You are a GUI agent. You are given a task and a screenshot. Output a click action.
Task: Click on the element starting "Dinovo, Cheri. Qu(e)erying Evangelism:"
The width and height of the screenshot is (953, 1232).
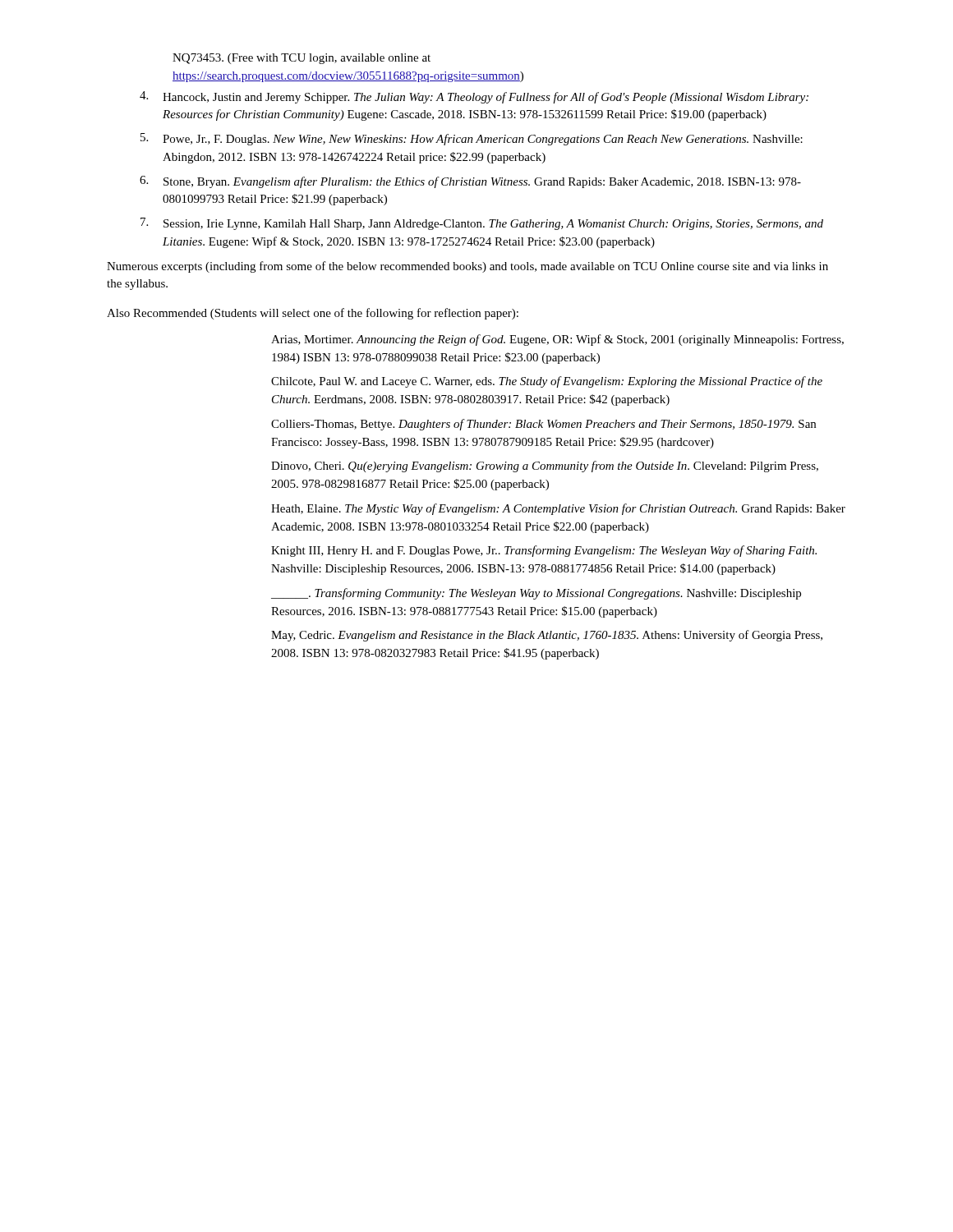pyautogui.click(x=545, y=475)
